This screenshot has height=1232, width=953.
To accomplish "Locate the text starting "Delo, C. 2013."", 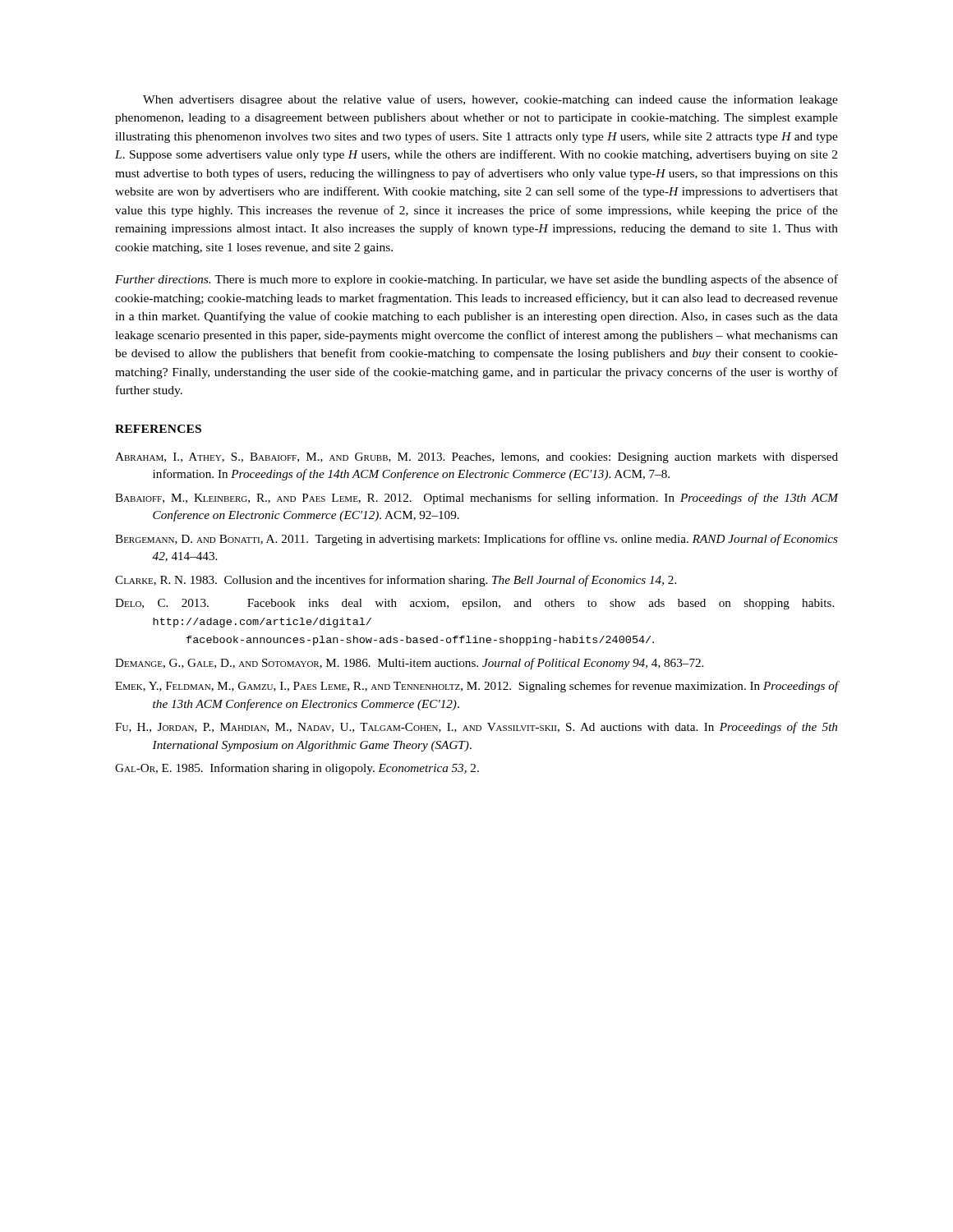I will pos(474,604).
